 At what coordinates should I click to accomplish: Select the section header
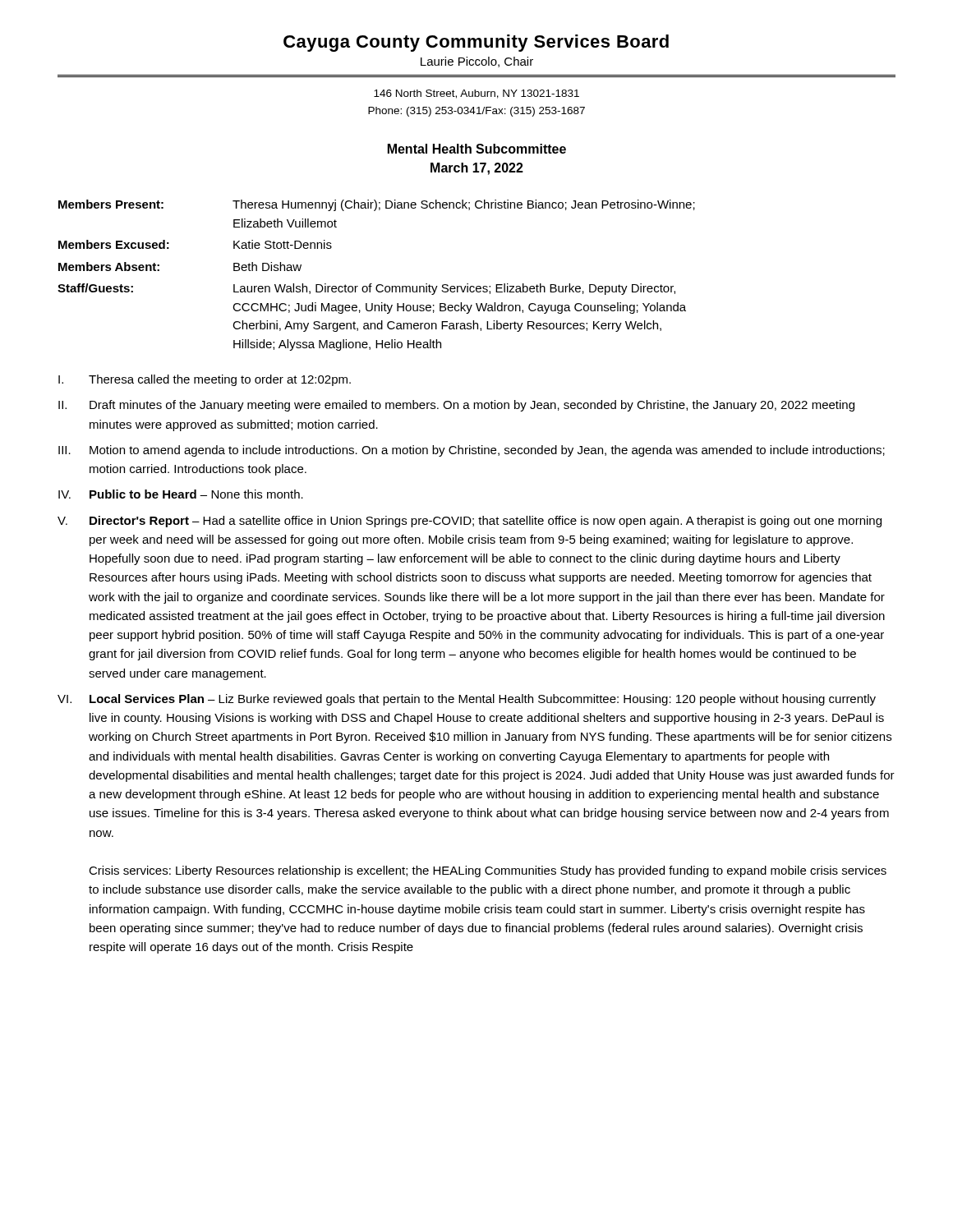476,158
